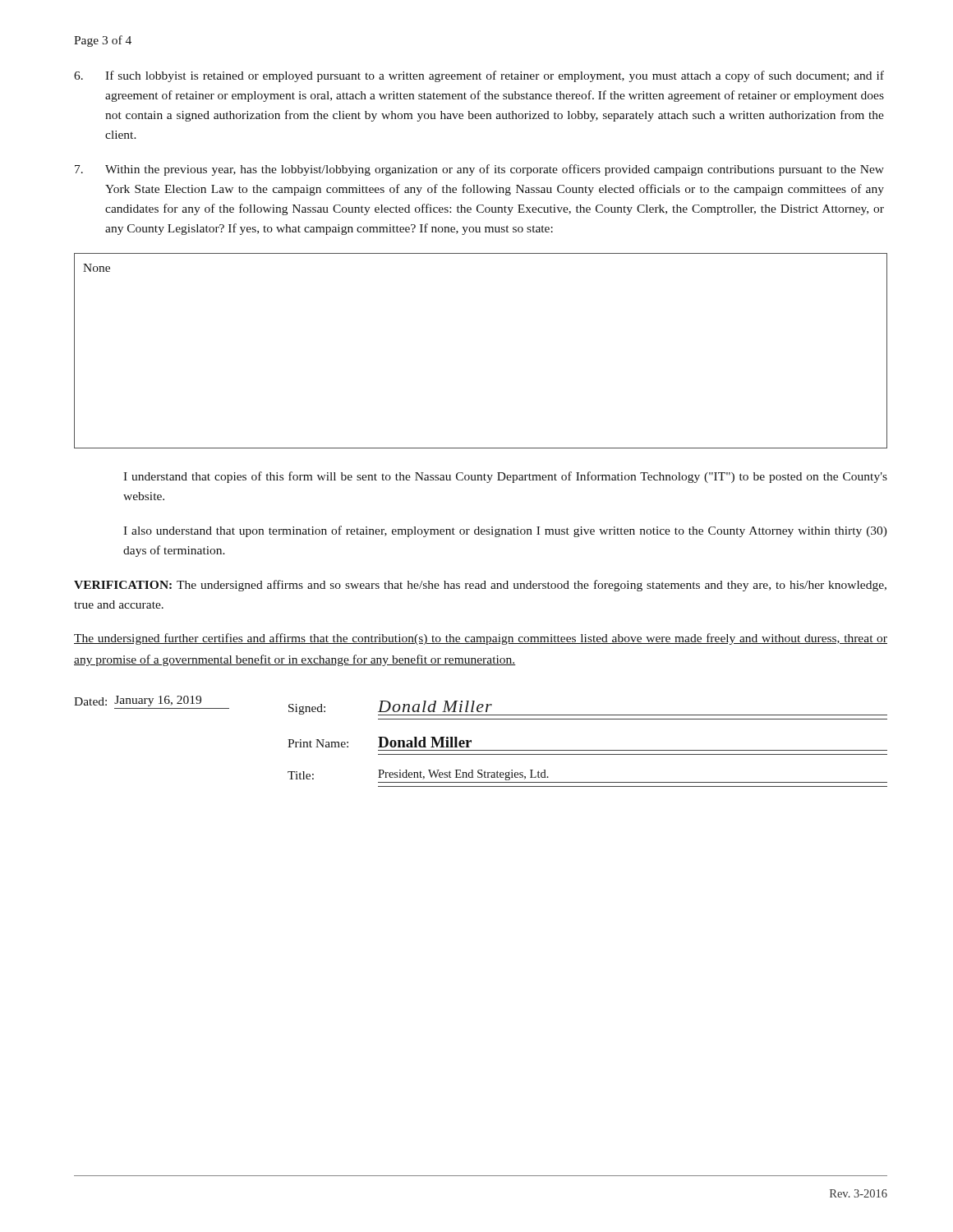Find the block starting "If such lobbyist"

(479, 105)
